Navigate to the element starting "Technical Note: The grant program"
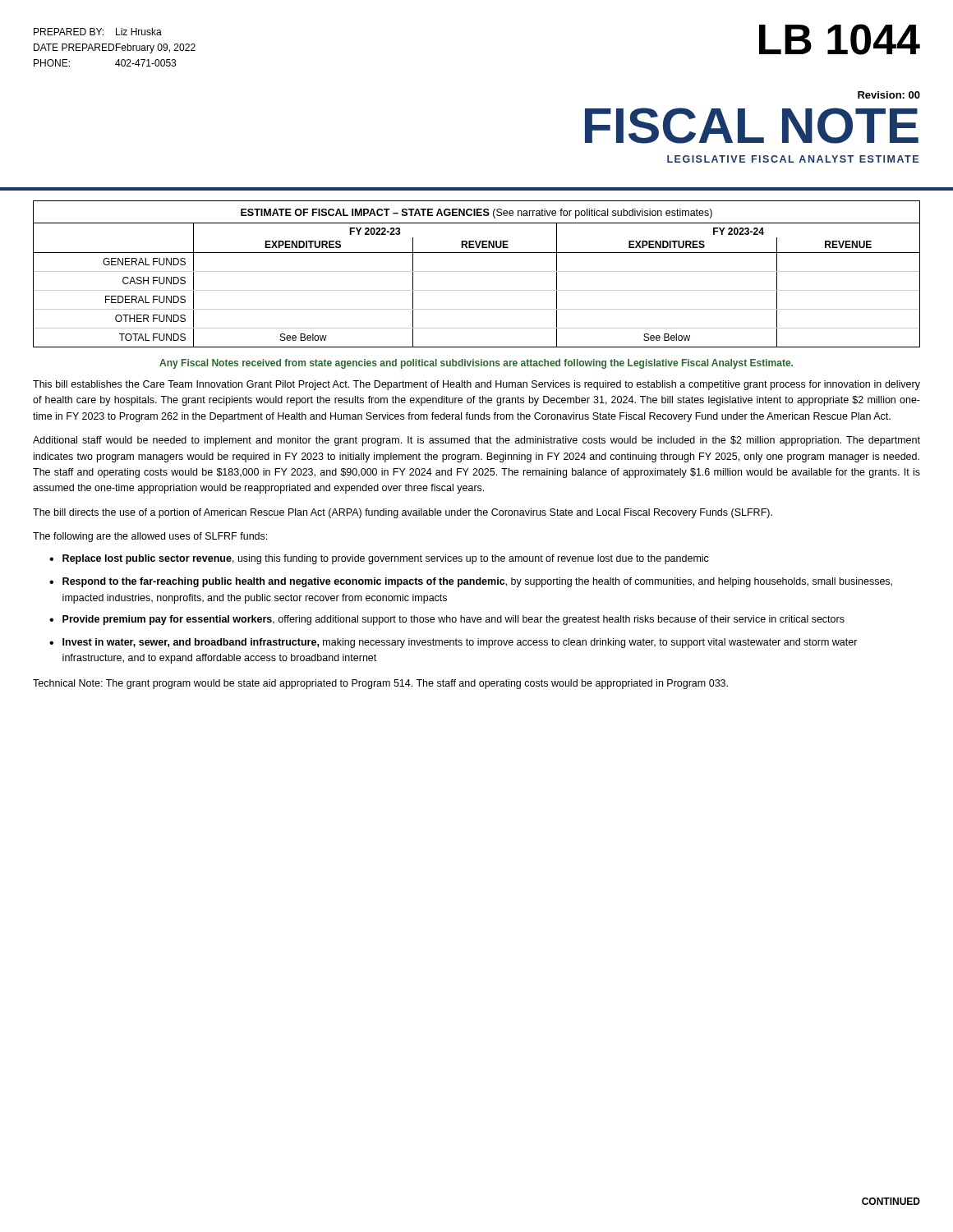The image size is (953, 1232). [381, 684]
